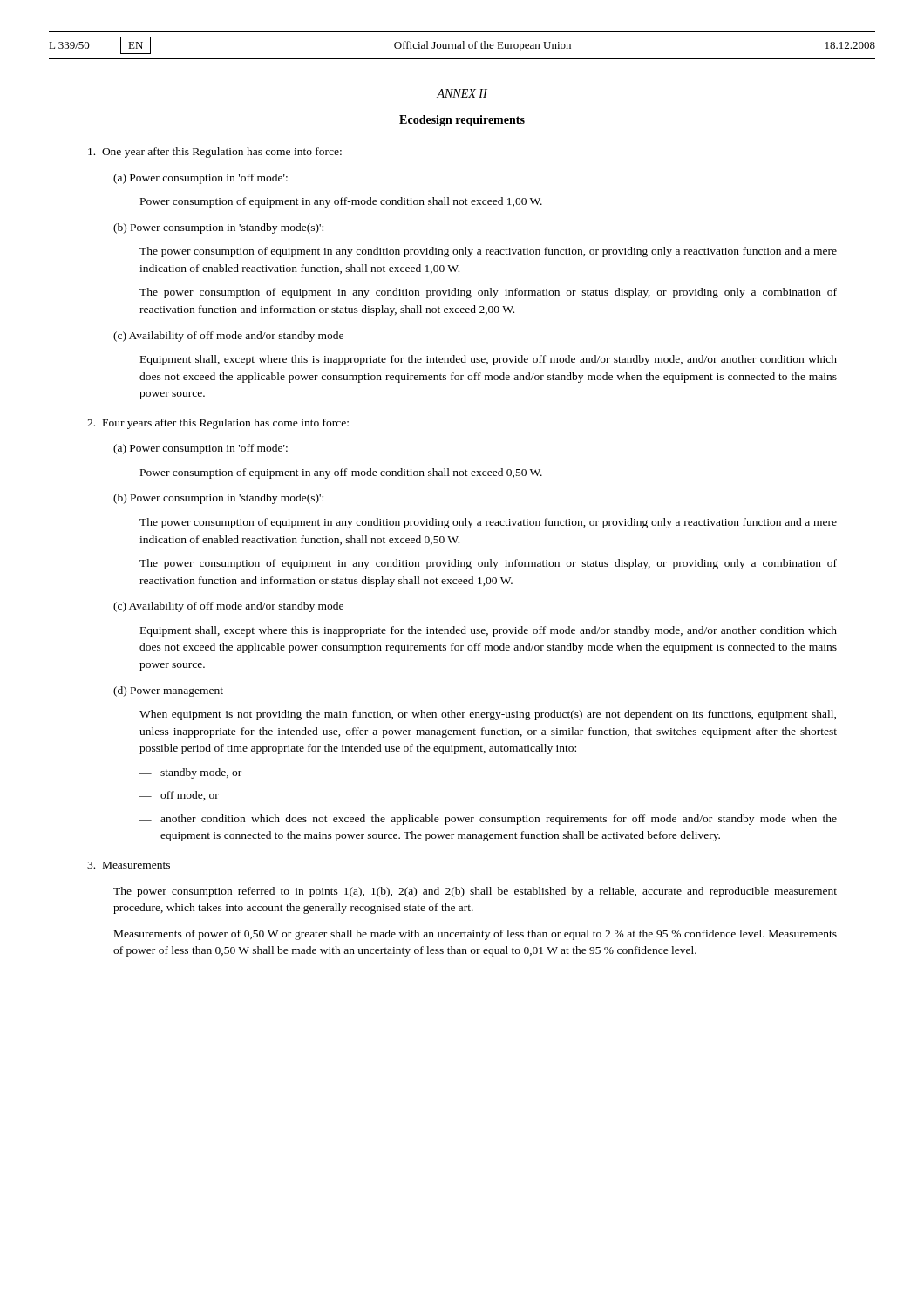The height and width of the screenshot is (1308, 924).
Task: Click where it says "—standby mode, or"
Action: coord(191,772)
